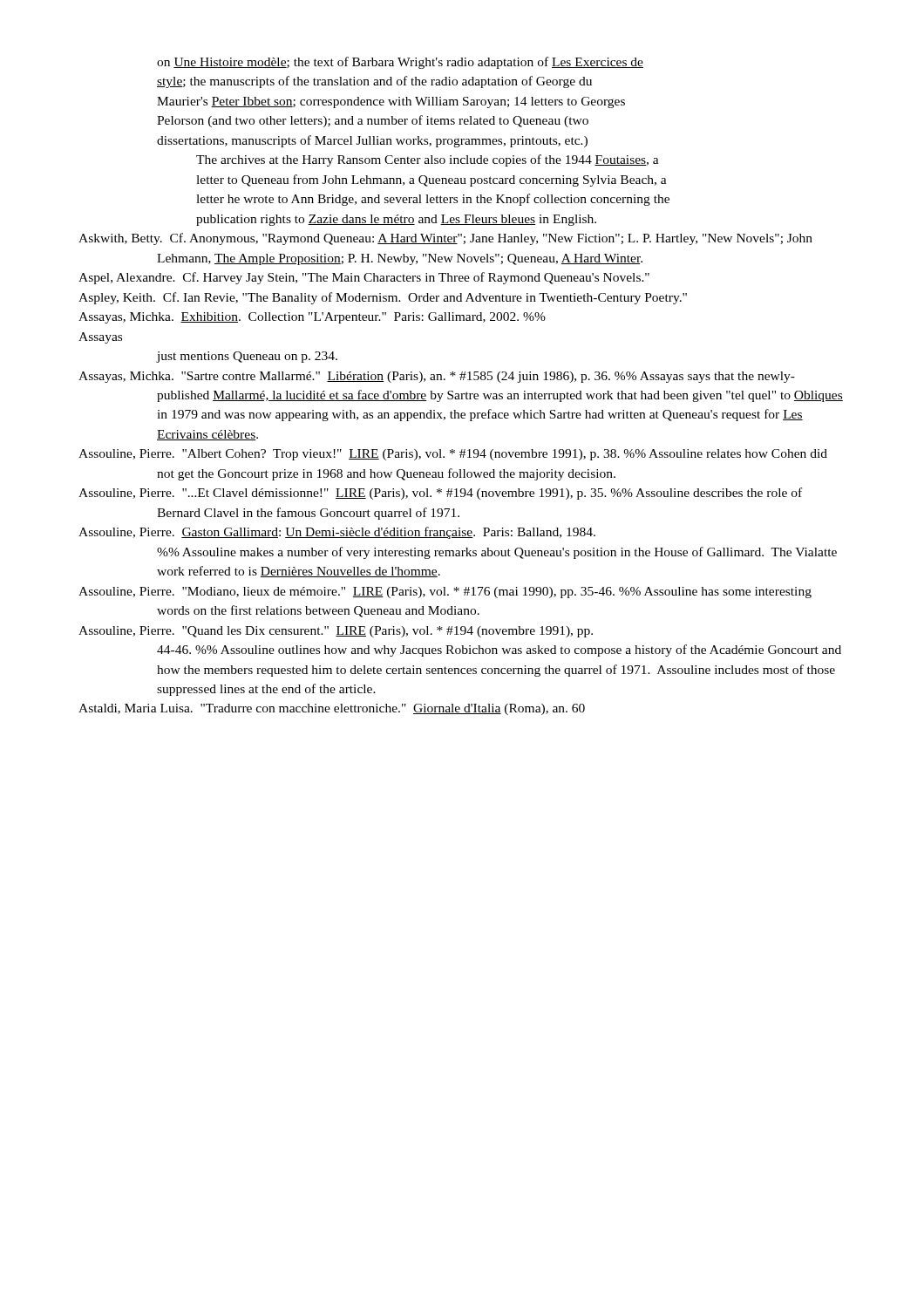
Task: Find the text block containing "The archives at"
Action: [433, 189]
